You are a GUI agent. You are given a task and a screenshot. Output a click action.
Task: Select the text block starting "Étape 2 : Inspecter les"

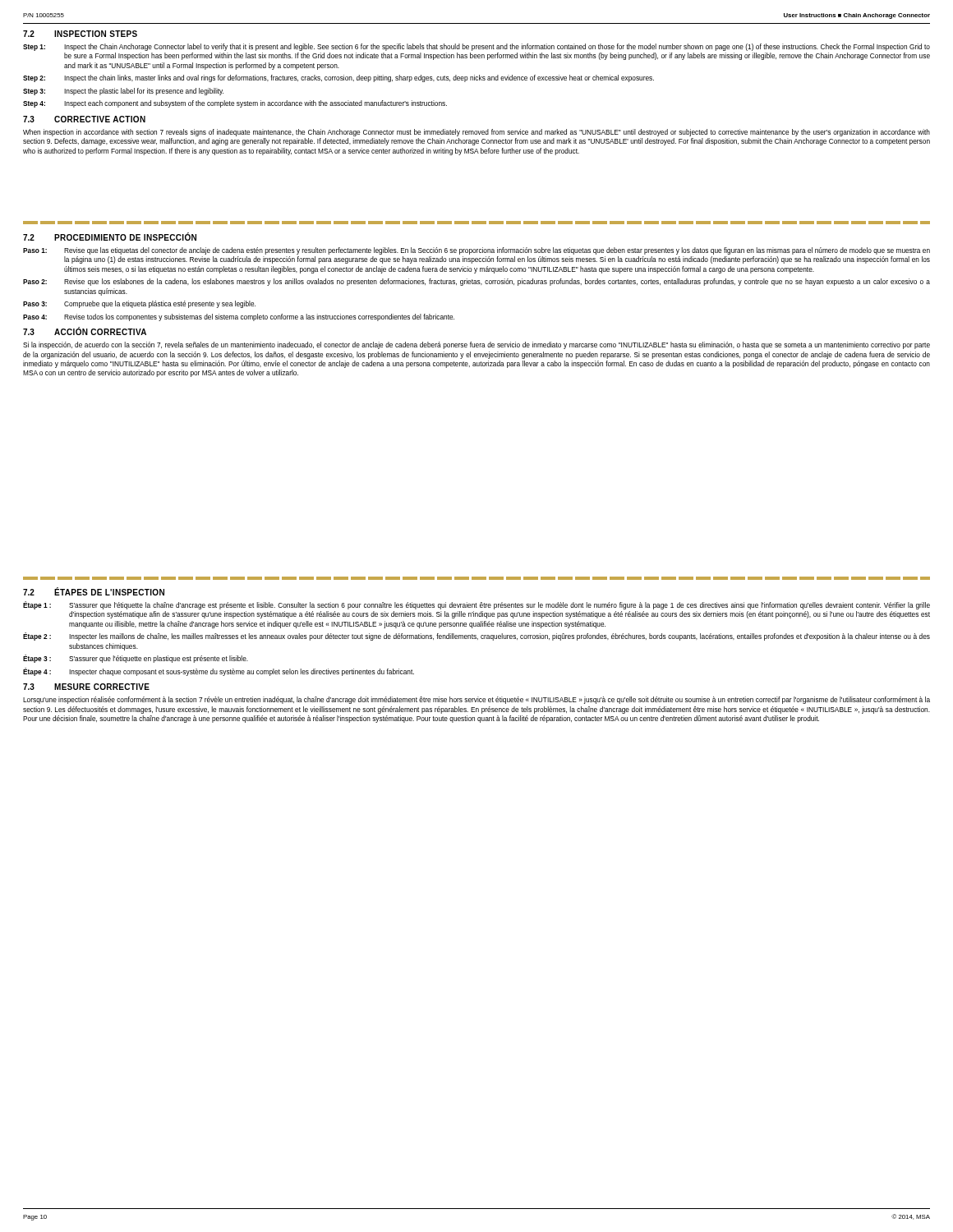pos(476,642)
